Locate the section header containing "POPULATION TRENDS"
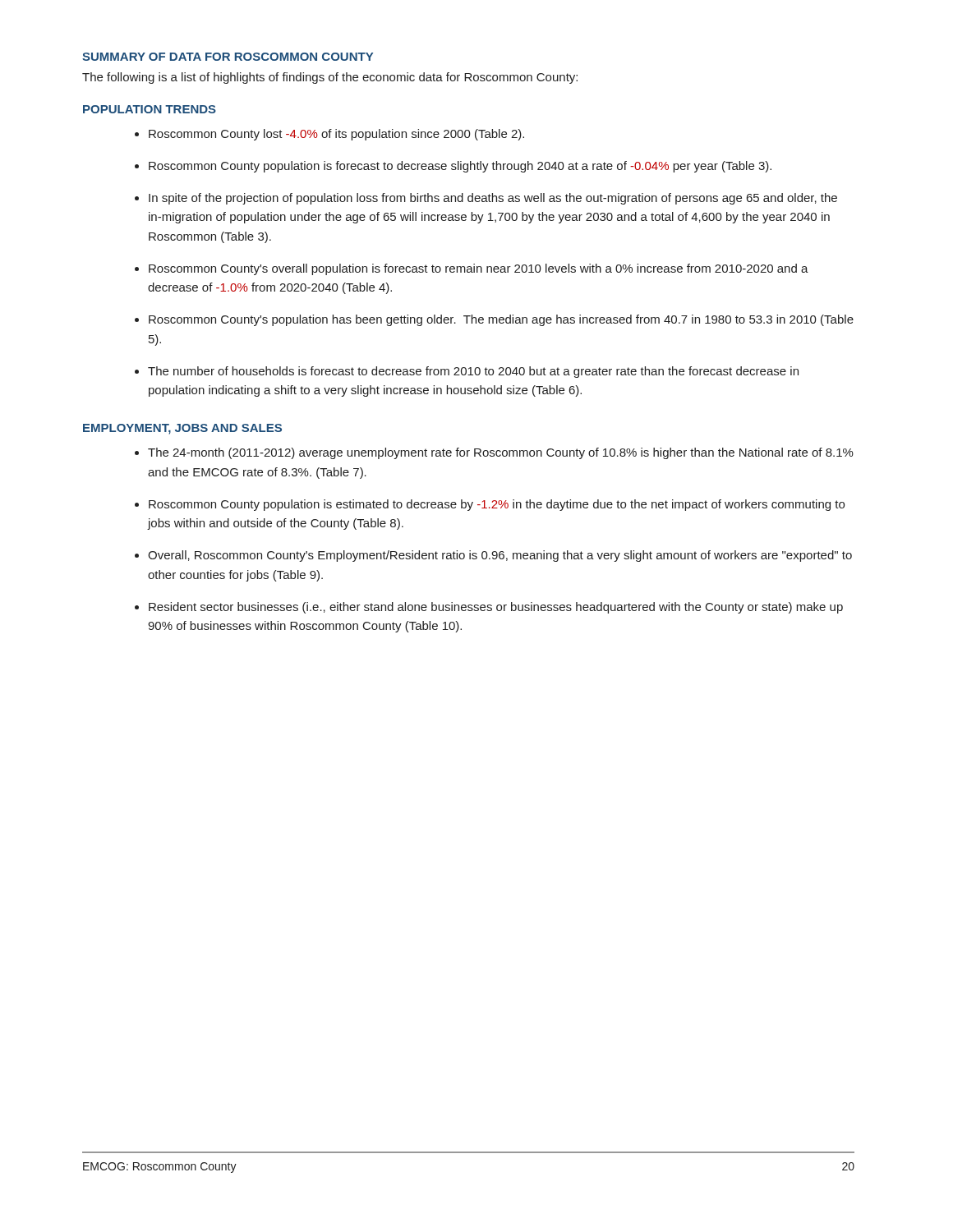The width and height of the screenshot is (953, 1232). [149, 108]
